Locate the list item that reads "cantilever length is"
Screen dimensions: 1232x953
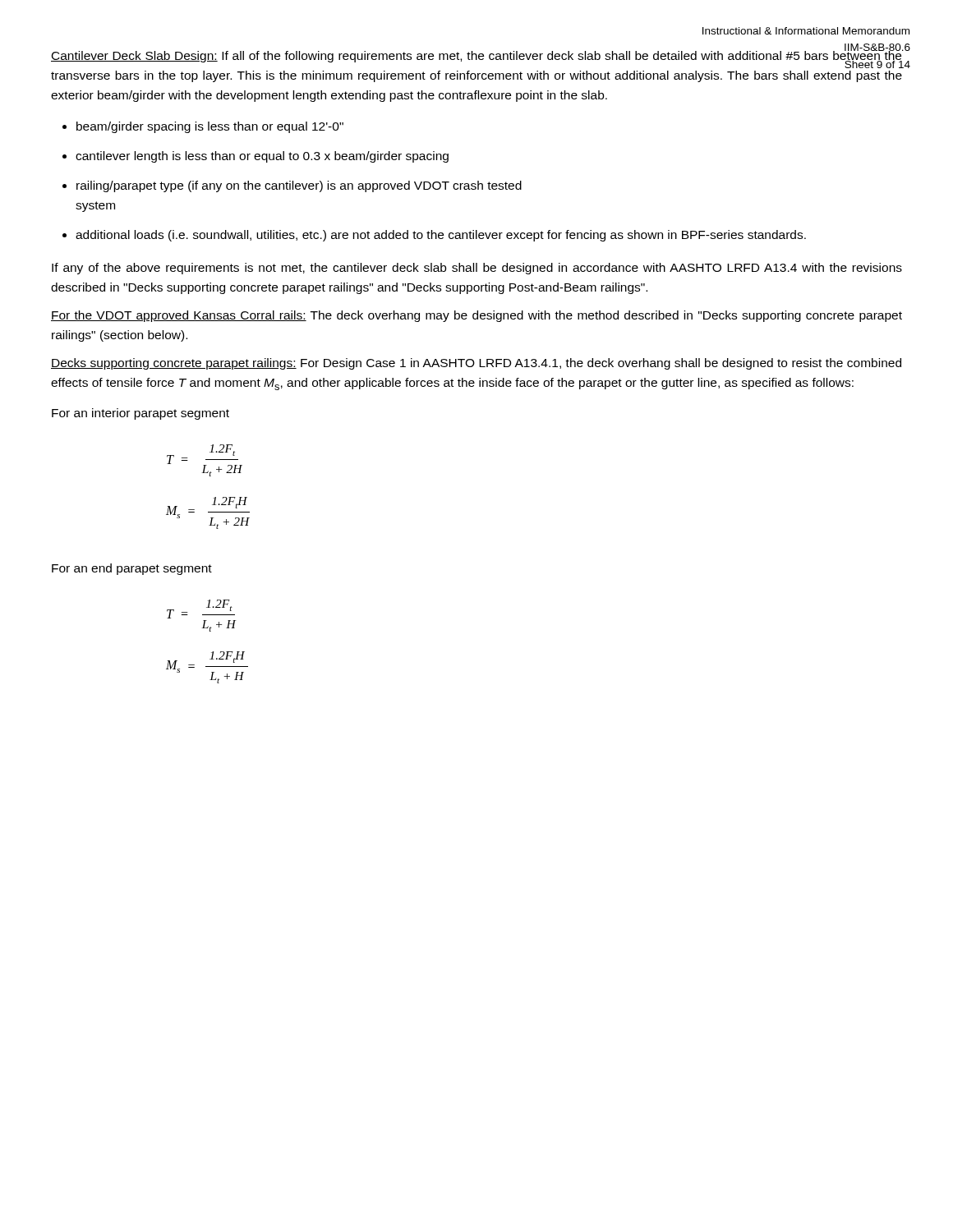(262, 156)
